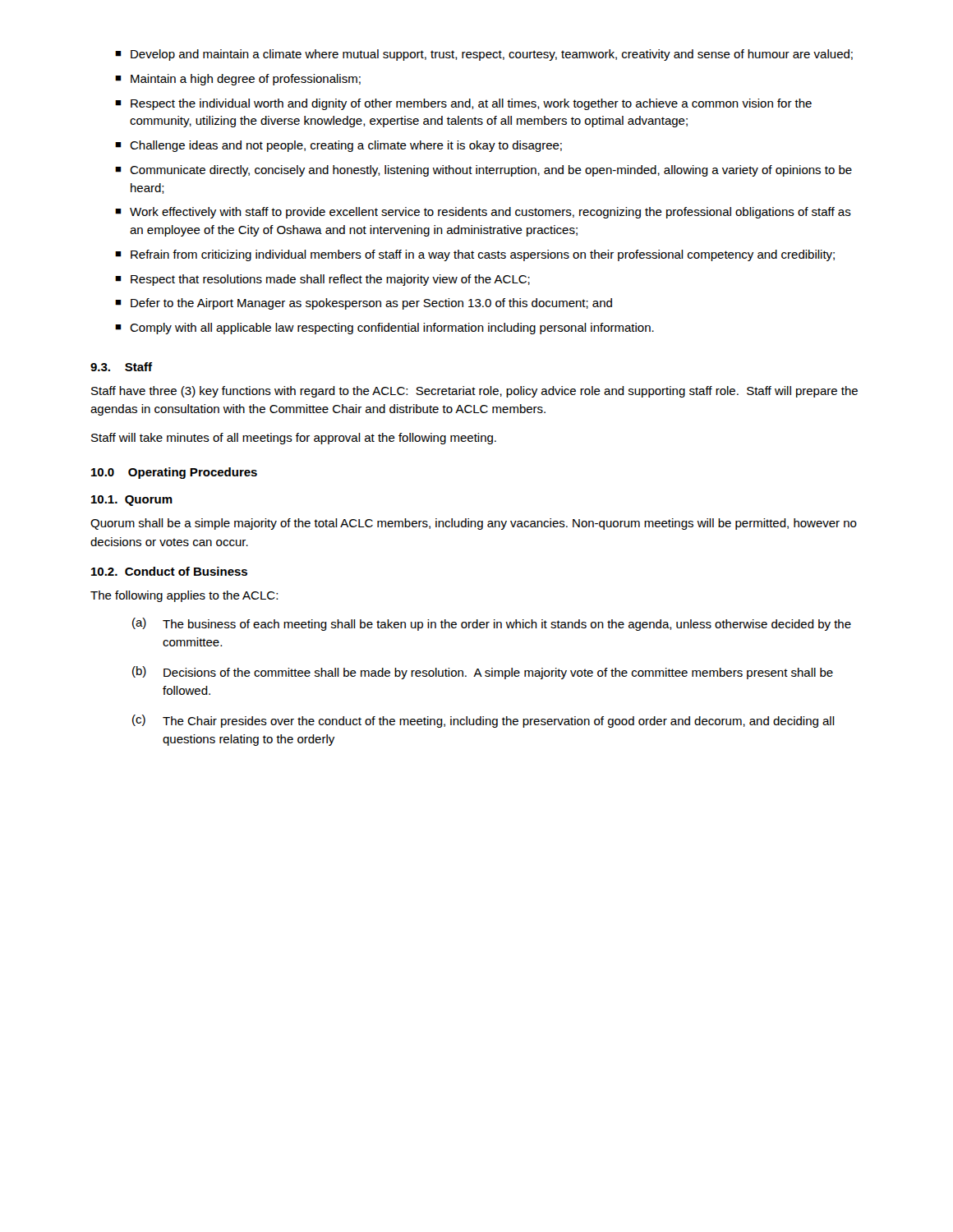953x1232 pixels.
Task: Select the list item that reads "■ Respect that resolutions made shall"
Action: (489, 279)
